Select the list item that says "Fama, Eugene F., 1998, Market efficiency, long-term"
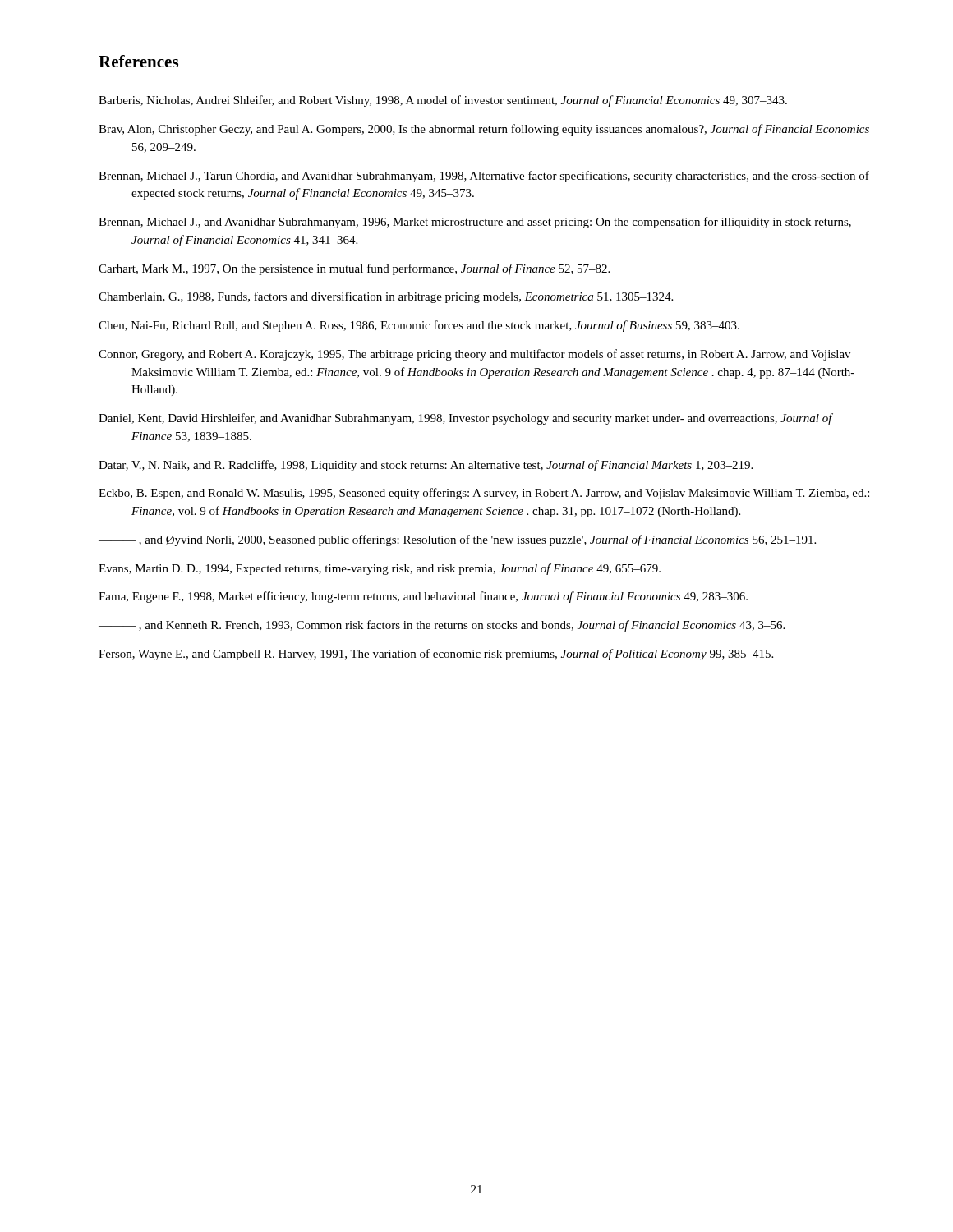Viewport: 953px width, 1232px height. (424, 597)
